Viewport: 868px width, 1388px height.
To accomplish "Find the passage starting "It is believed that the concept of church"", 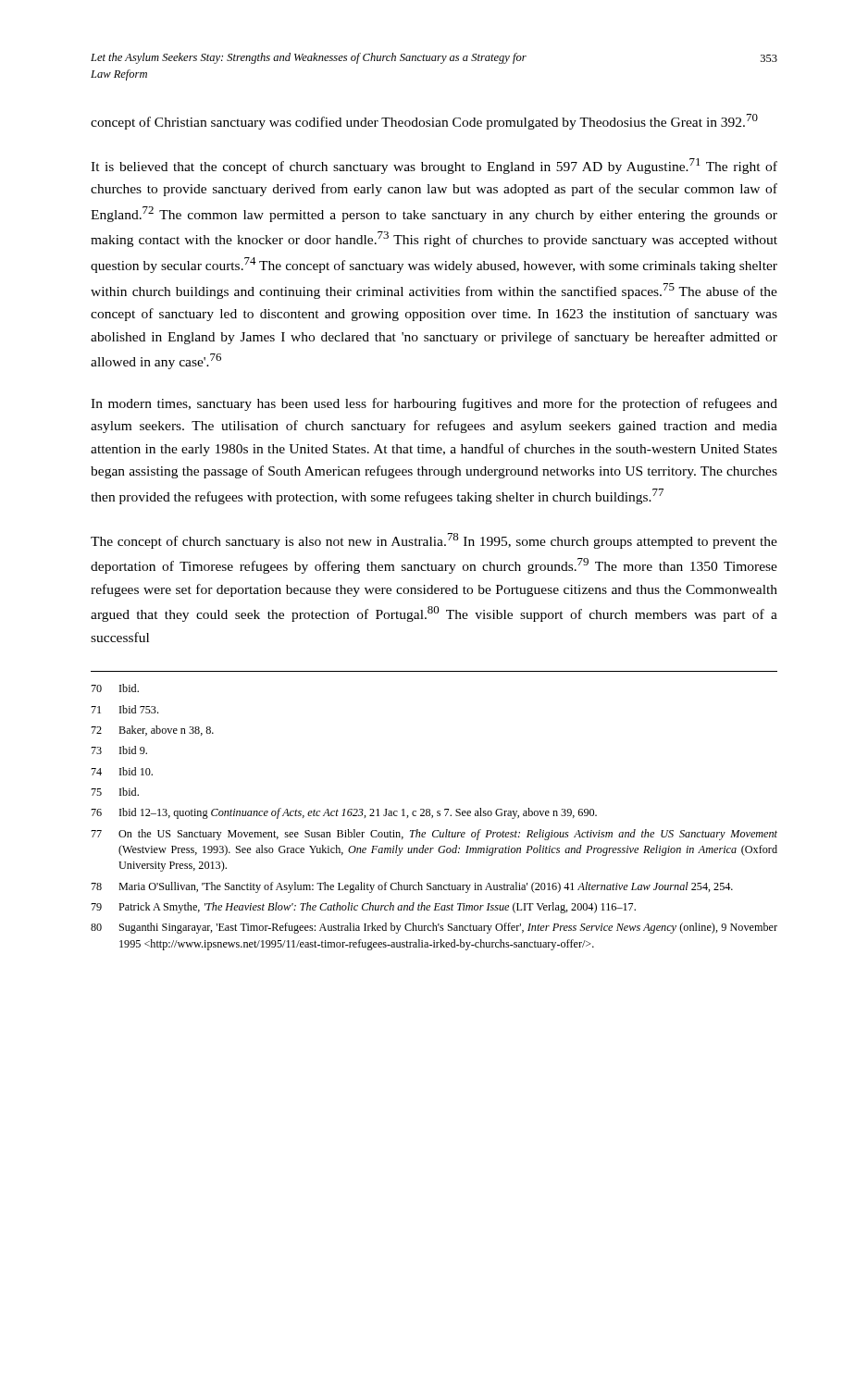I will coord(434,262).
